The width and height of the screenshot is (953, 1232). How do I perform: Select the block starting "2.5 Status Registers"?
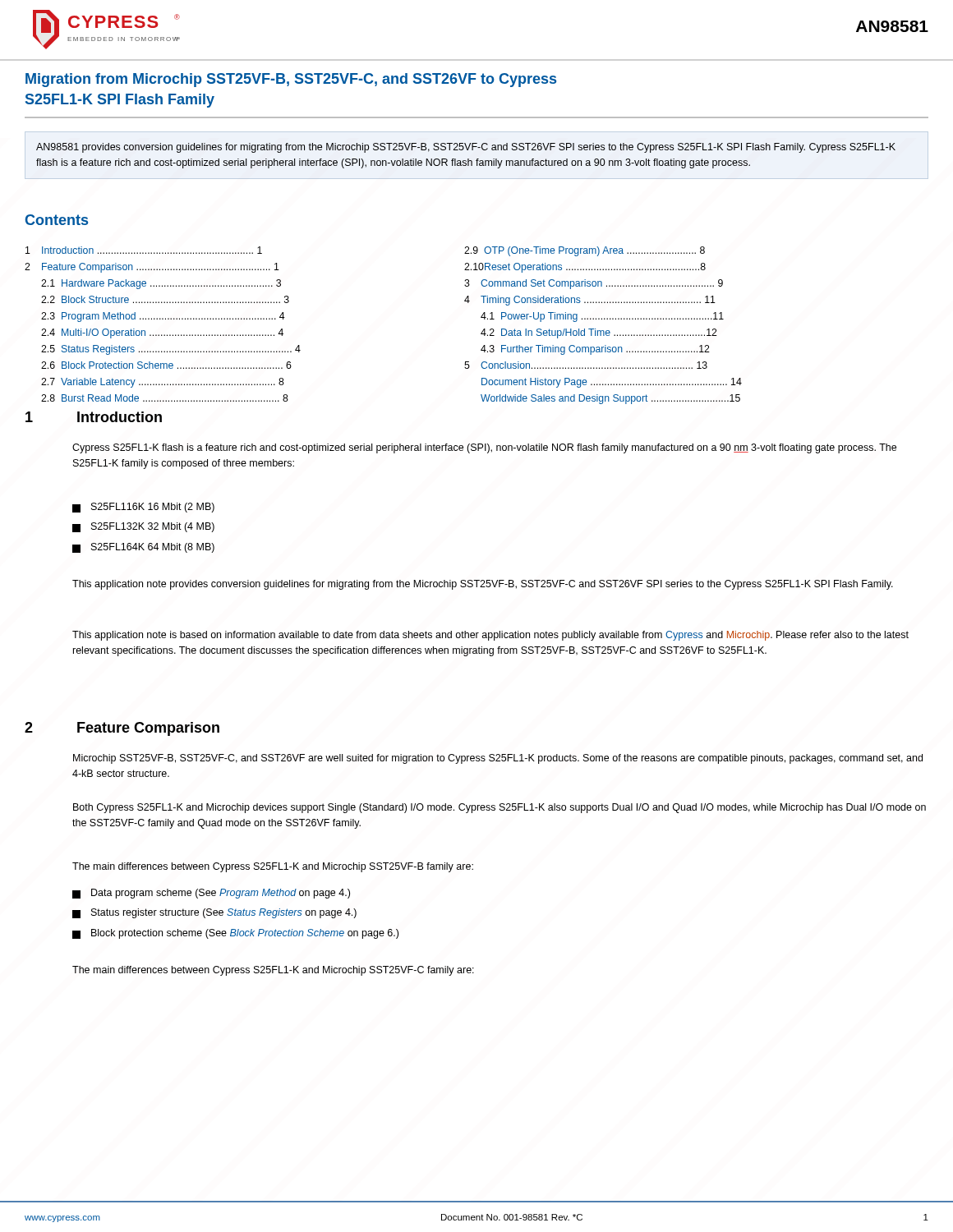tap(234, 349)
